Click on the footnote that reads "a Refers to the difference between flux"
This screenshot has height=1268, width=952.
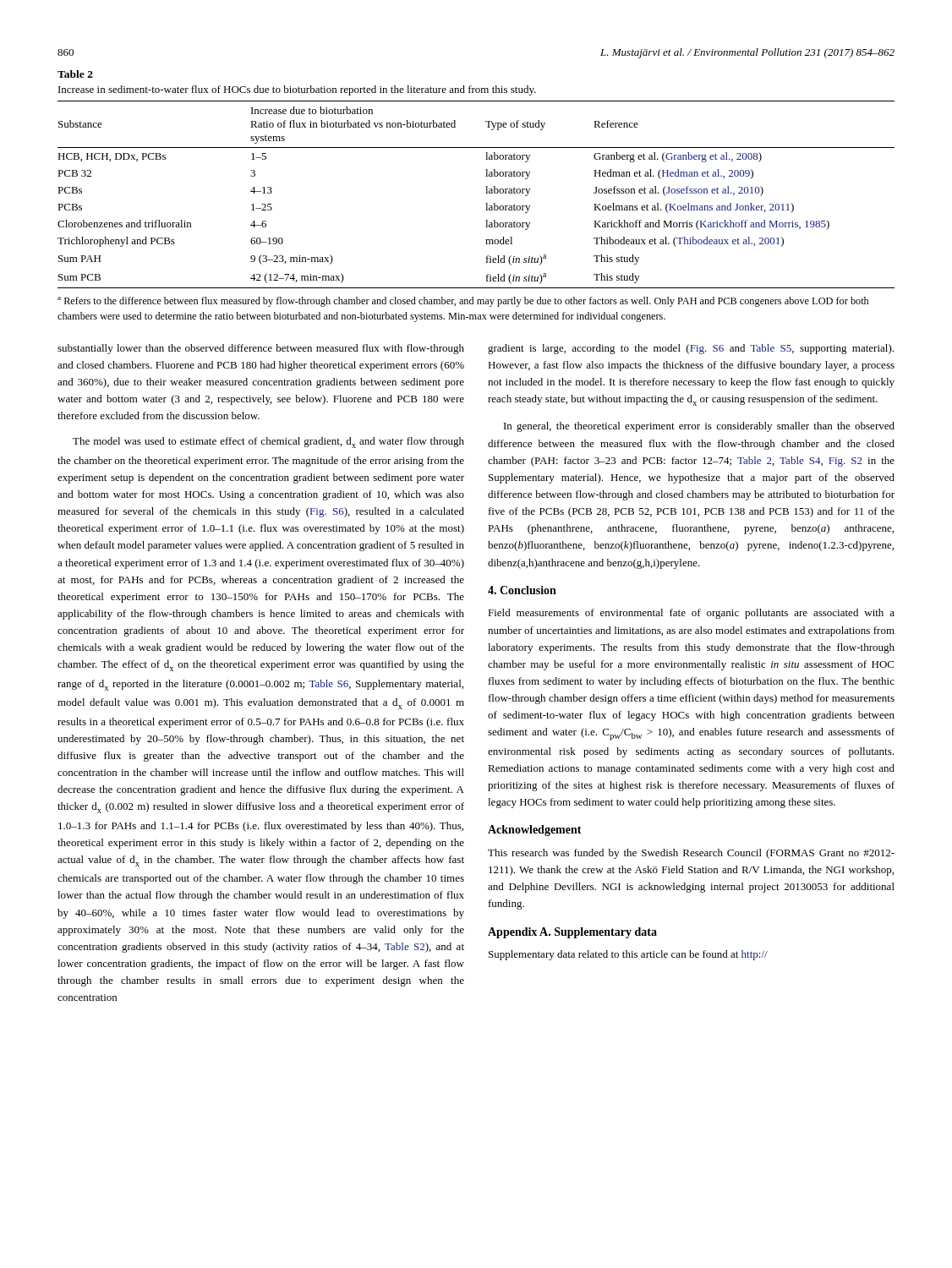(463, 308)
